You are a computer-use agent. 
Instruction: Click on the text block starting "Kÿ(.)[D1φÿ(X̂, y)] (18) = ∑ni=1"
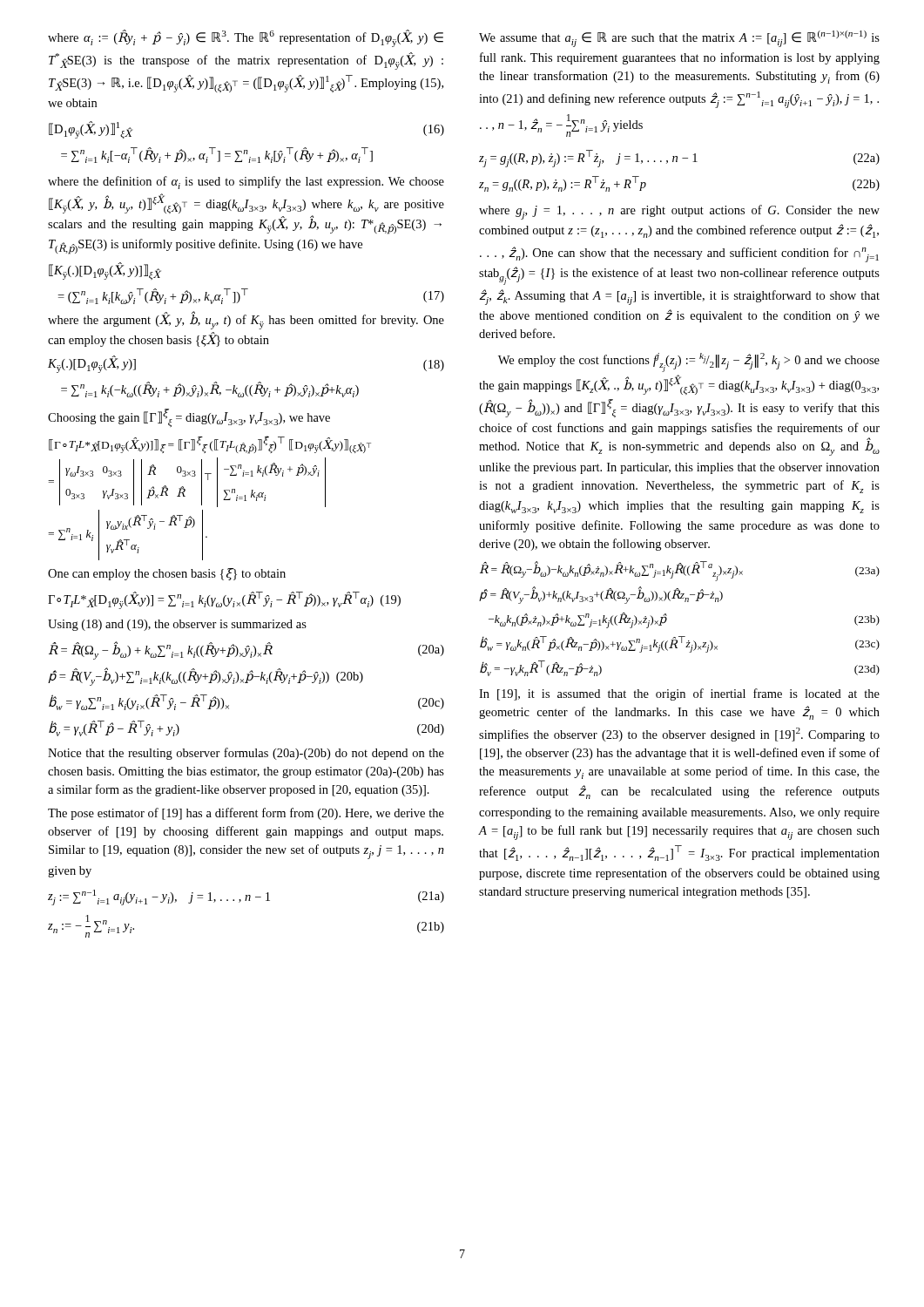coord(246,378)
